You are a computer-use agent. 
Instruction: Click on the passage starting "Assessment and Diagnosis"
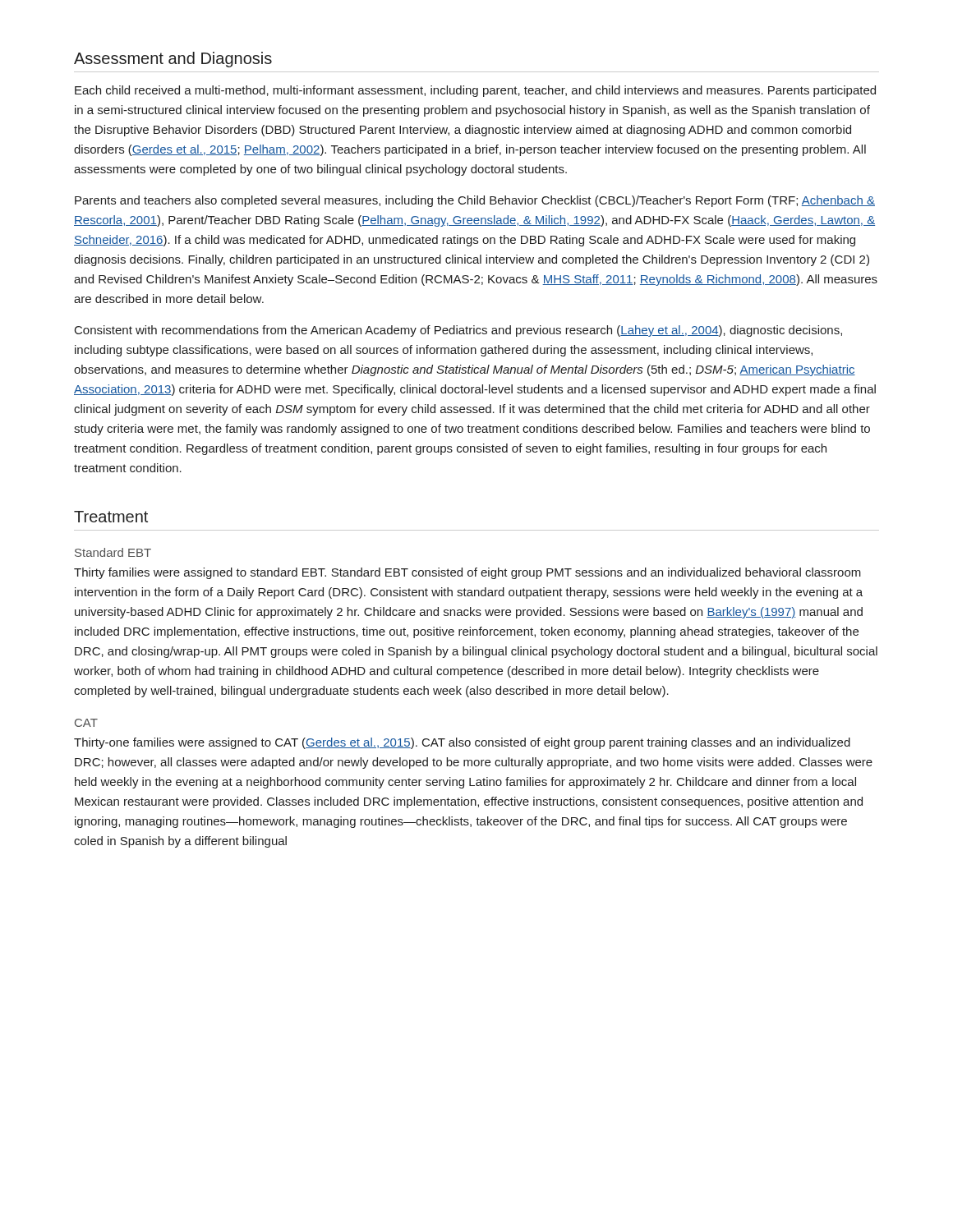476,61
